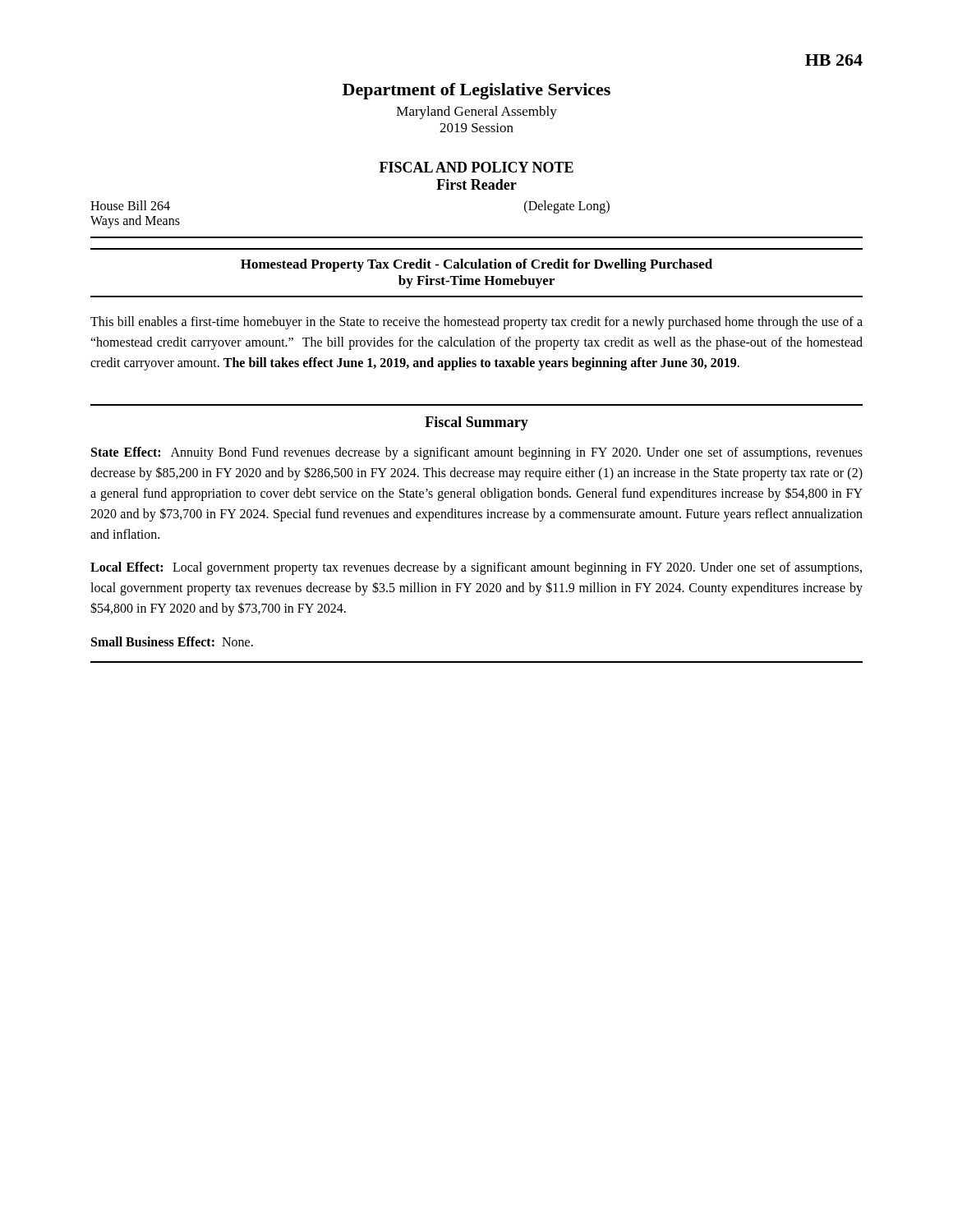This screenshot has width=953, height=1232.
Task: Select the text block that reads "State Effect: Annuity"
Action: coord(476,493)
